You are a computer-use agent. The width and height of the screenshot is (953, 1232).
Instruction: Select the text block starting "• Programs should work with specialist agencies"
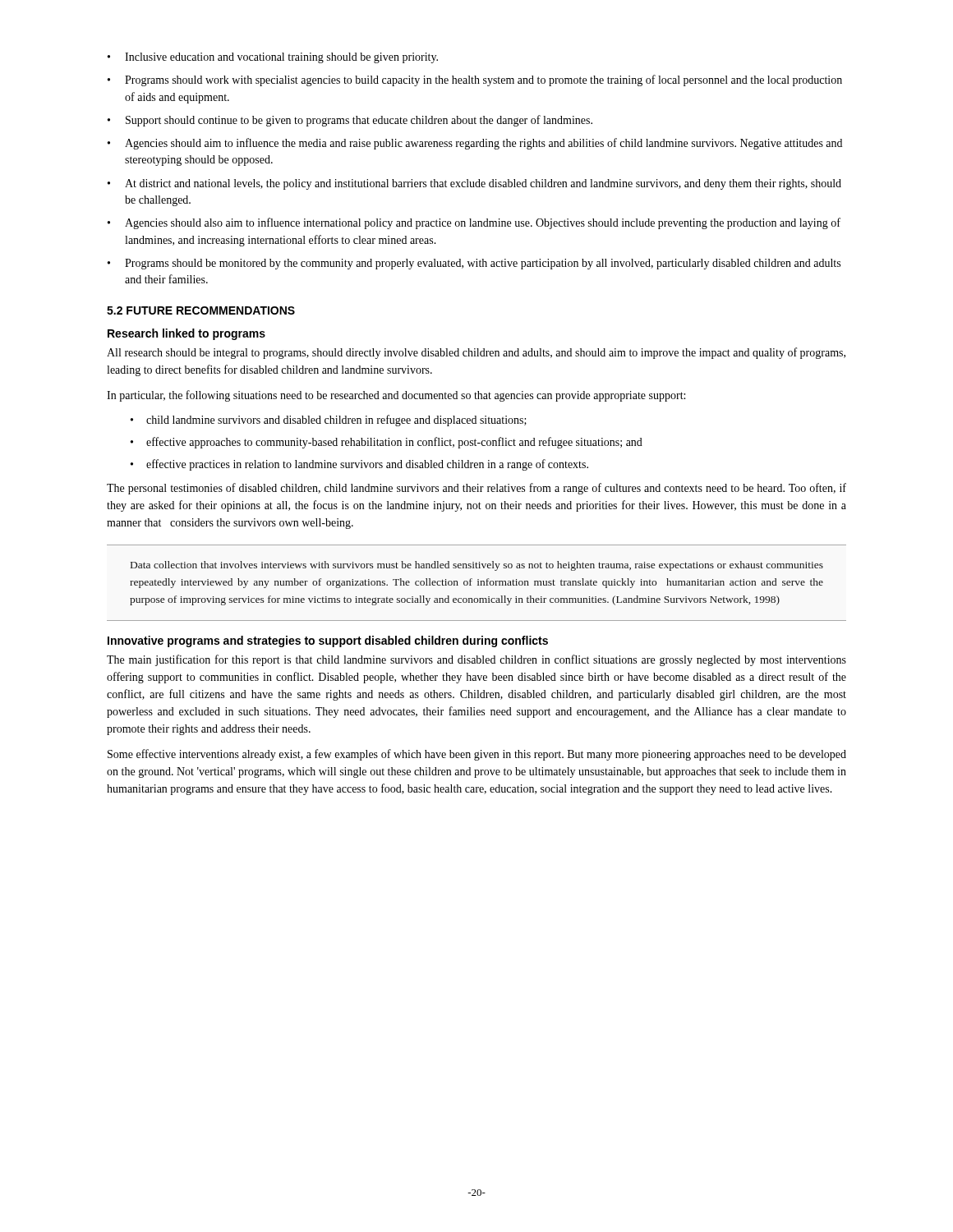pyautogui.click(x=476, y=89)
